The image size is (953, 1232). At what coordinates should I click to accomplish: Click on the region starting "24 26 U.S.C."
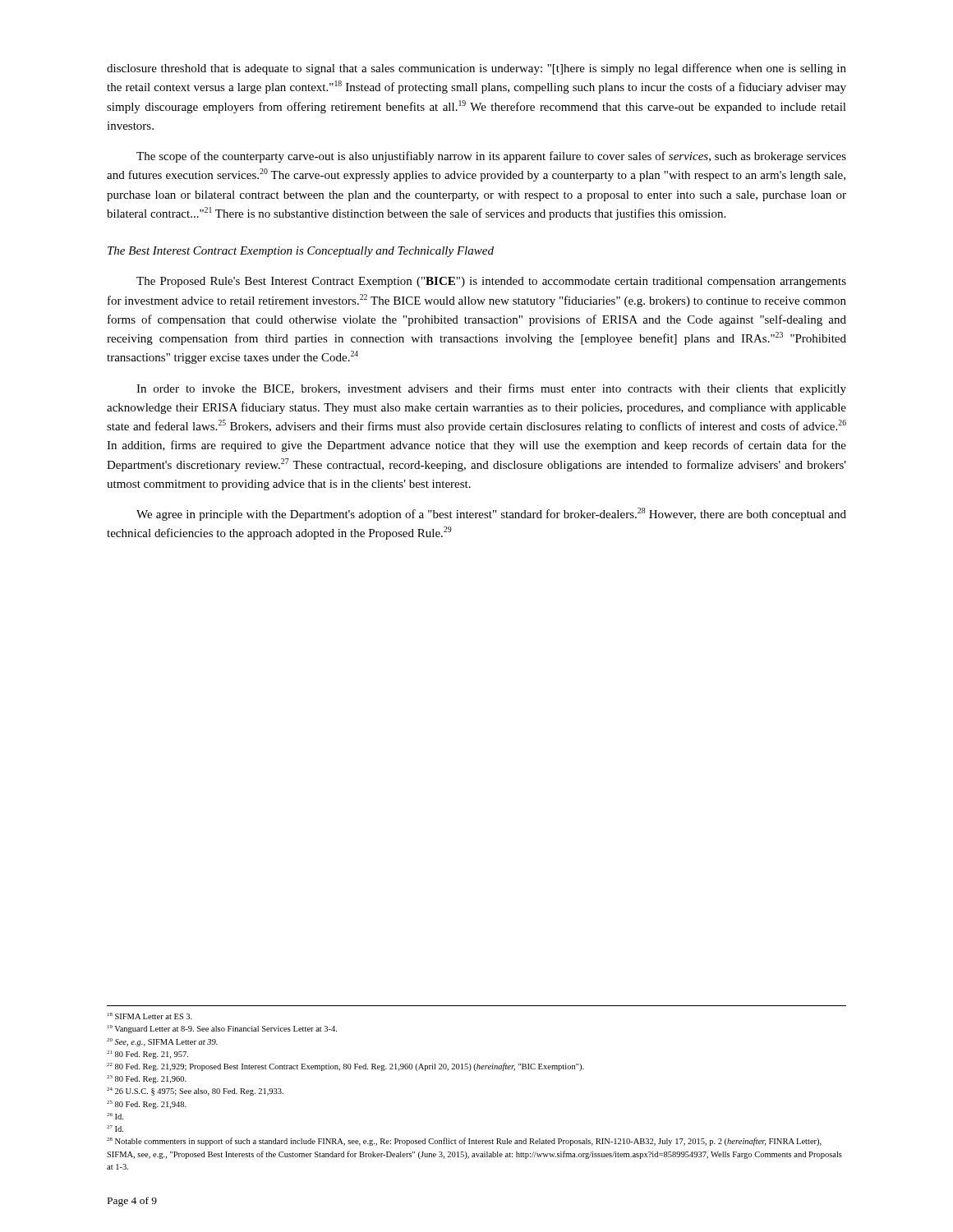pyautogui.click(x=195, y=1091)
